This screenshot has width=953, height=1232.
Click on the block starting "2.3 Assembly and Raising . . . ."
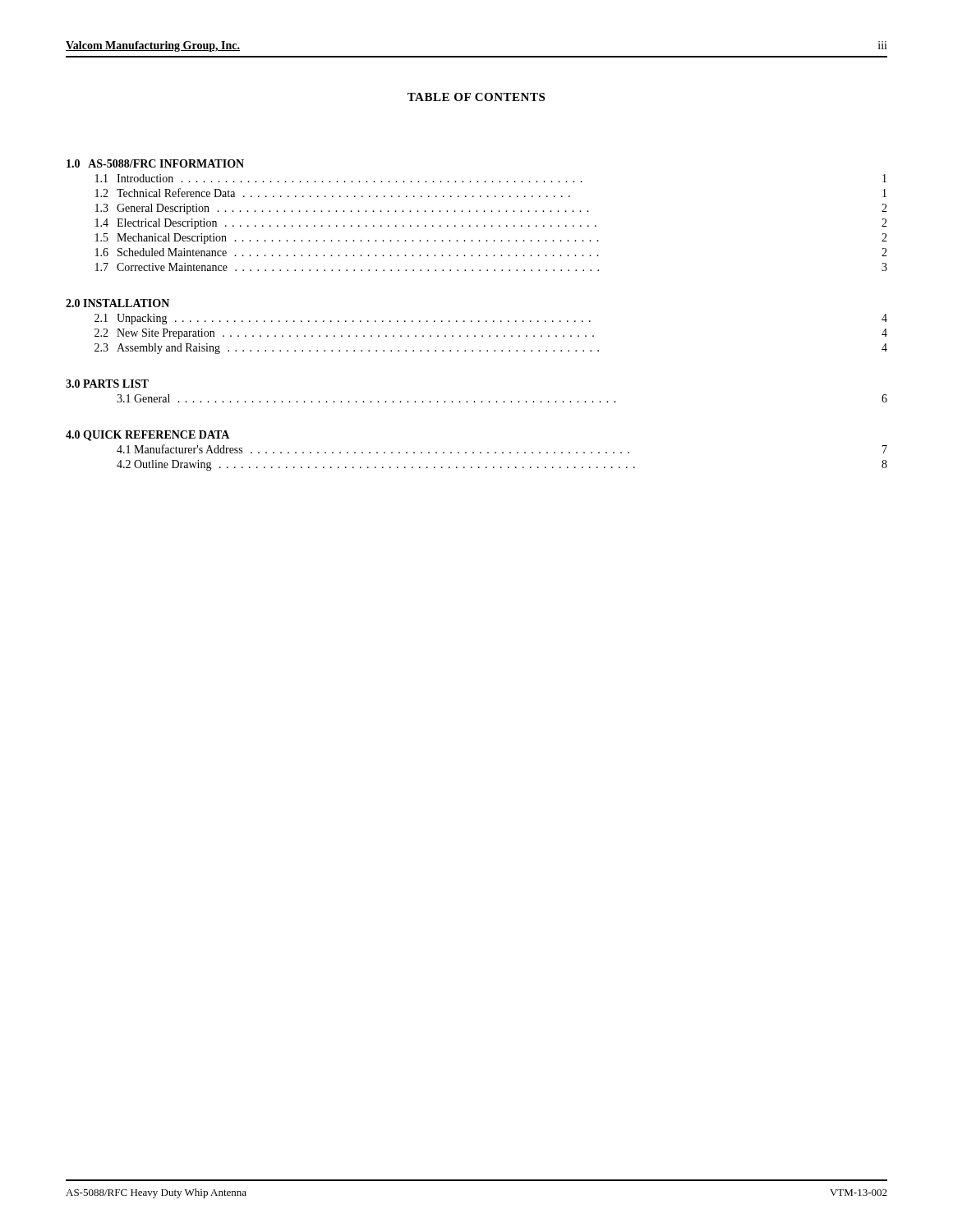click(476, 348)
